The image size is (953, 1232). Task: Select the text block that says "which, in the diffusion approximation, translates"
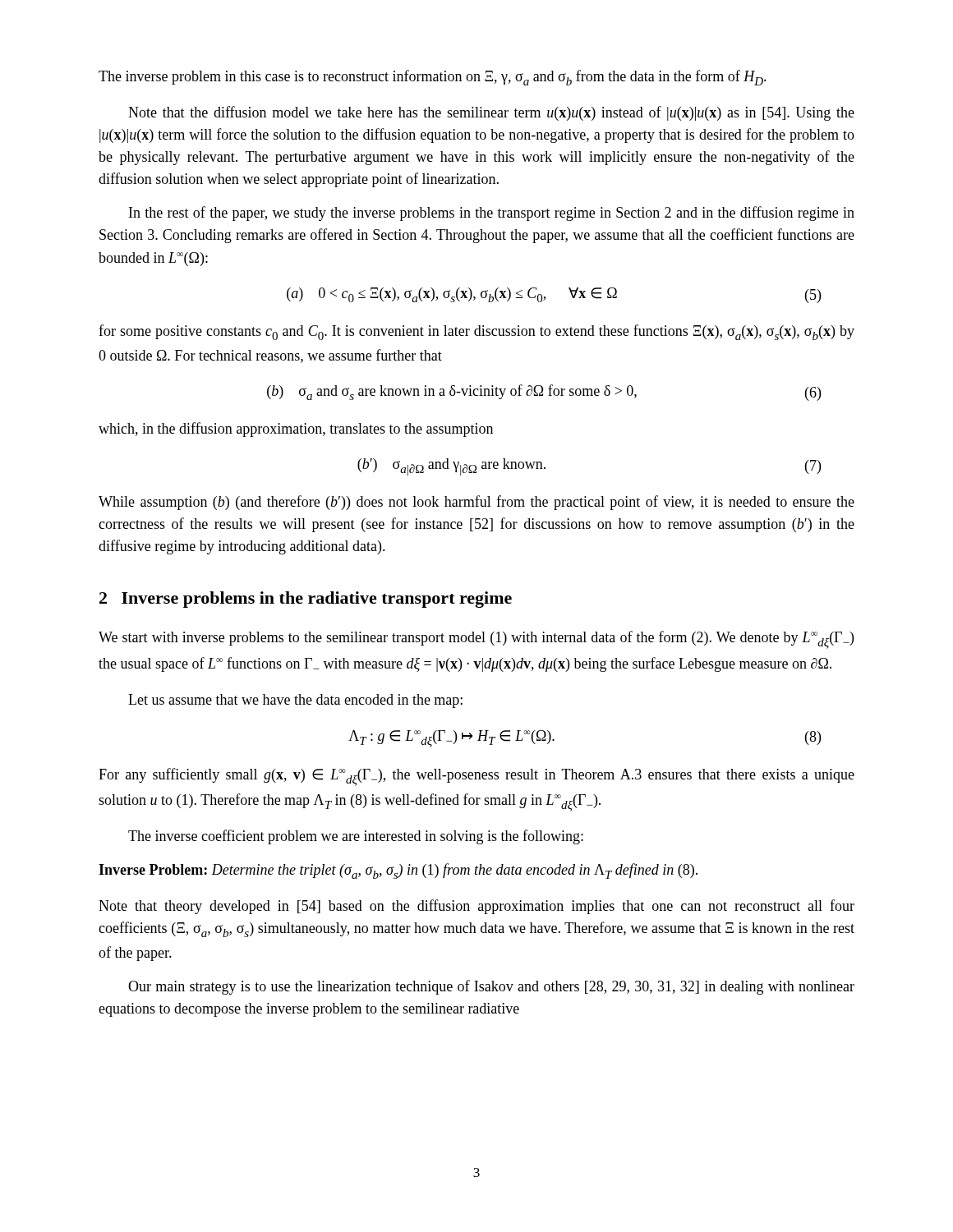click(x=476, y=429)
